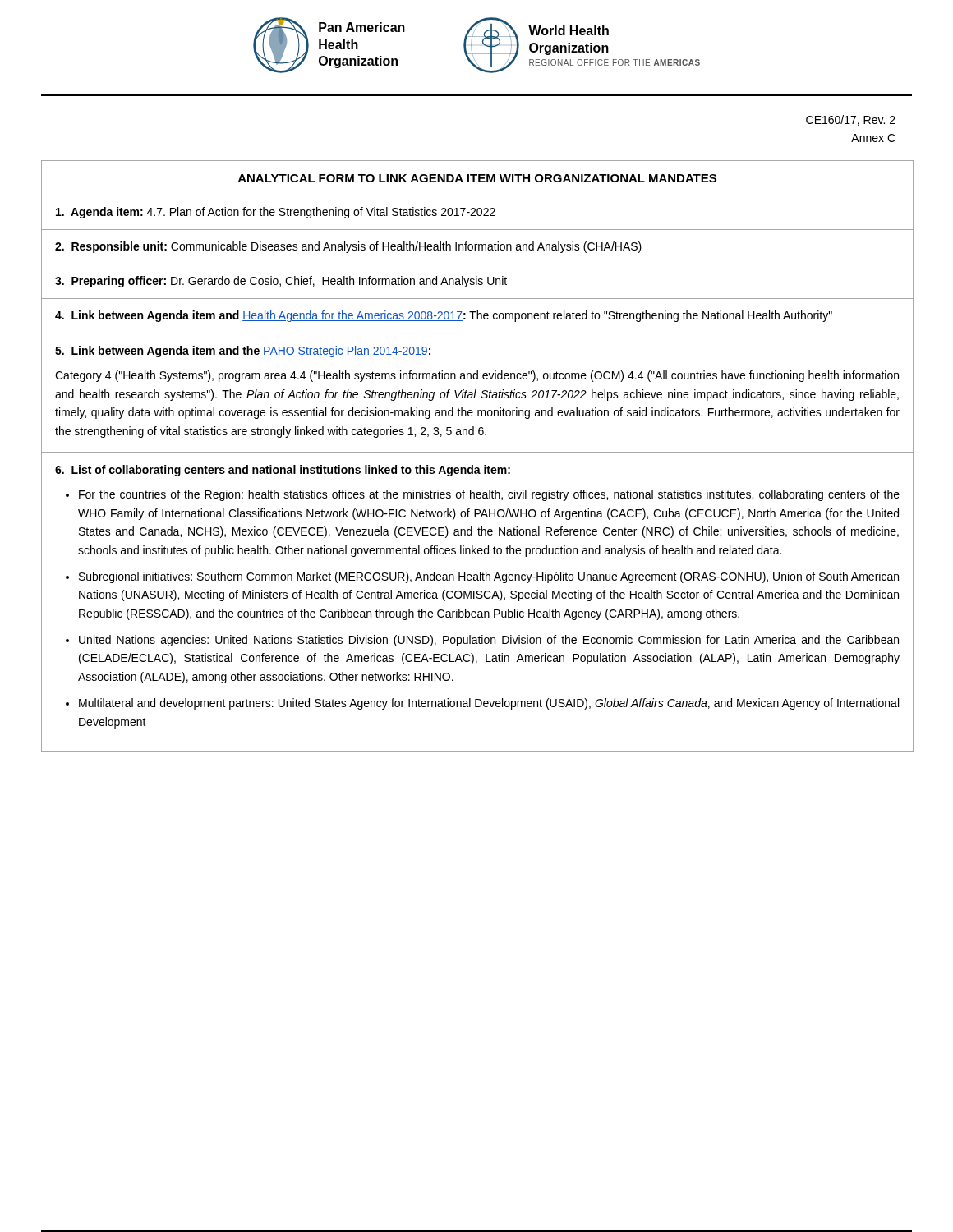The image size is (953, 1232).
Task: Click the passage that begins "6. List of collaborating centers and national institutions"
Action: 477,596
